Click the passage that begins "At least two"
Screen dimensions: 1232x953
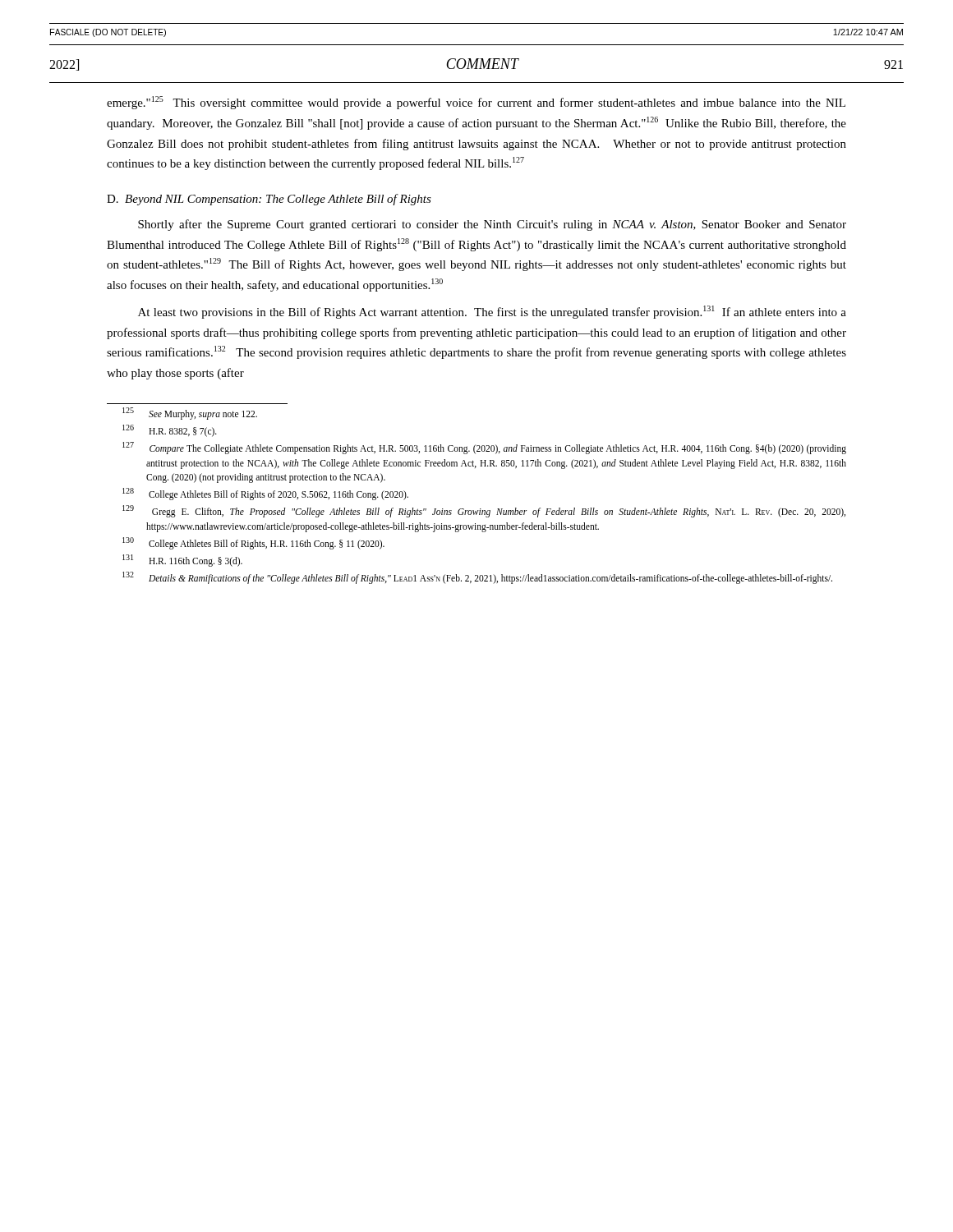[476, 343]
